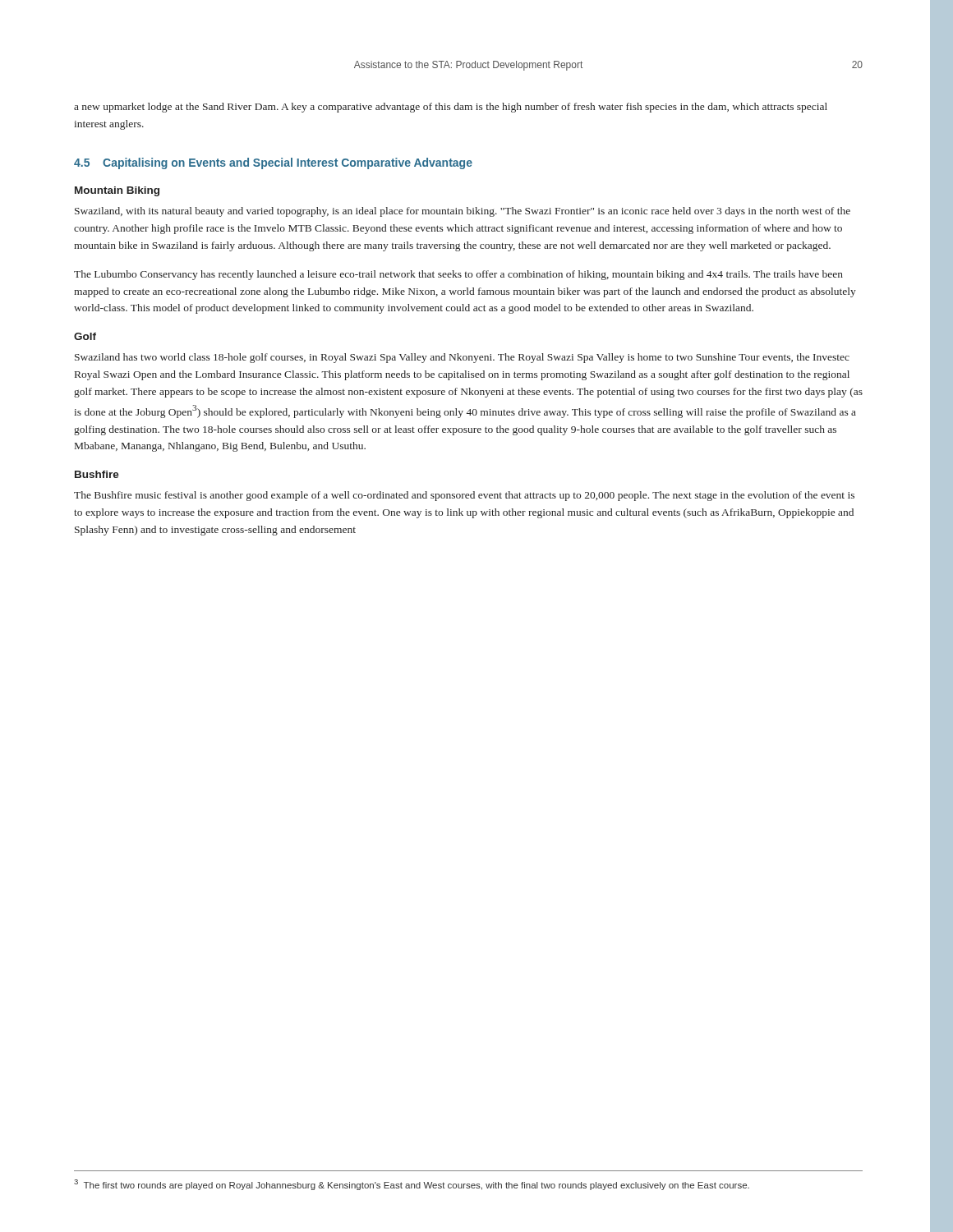Locate the block of text that opens with "Swaziland has two world class 18-hole golf"
The width and height of the screenshot is (953, 1232).
coord(468,402)
